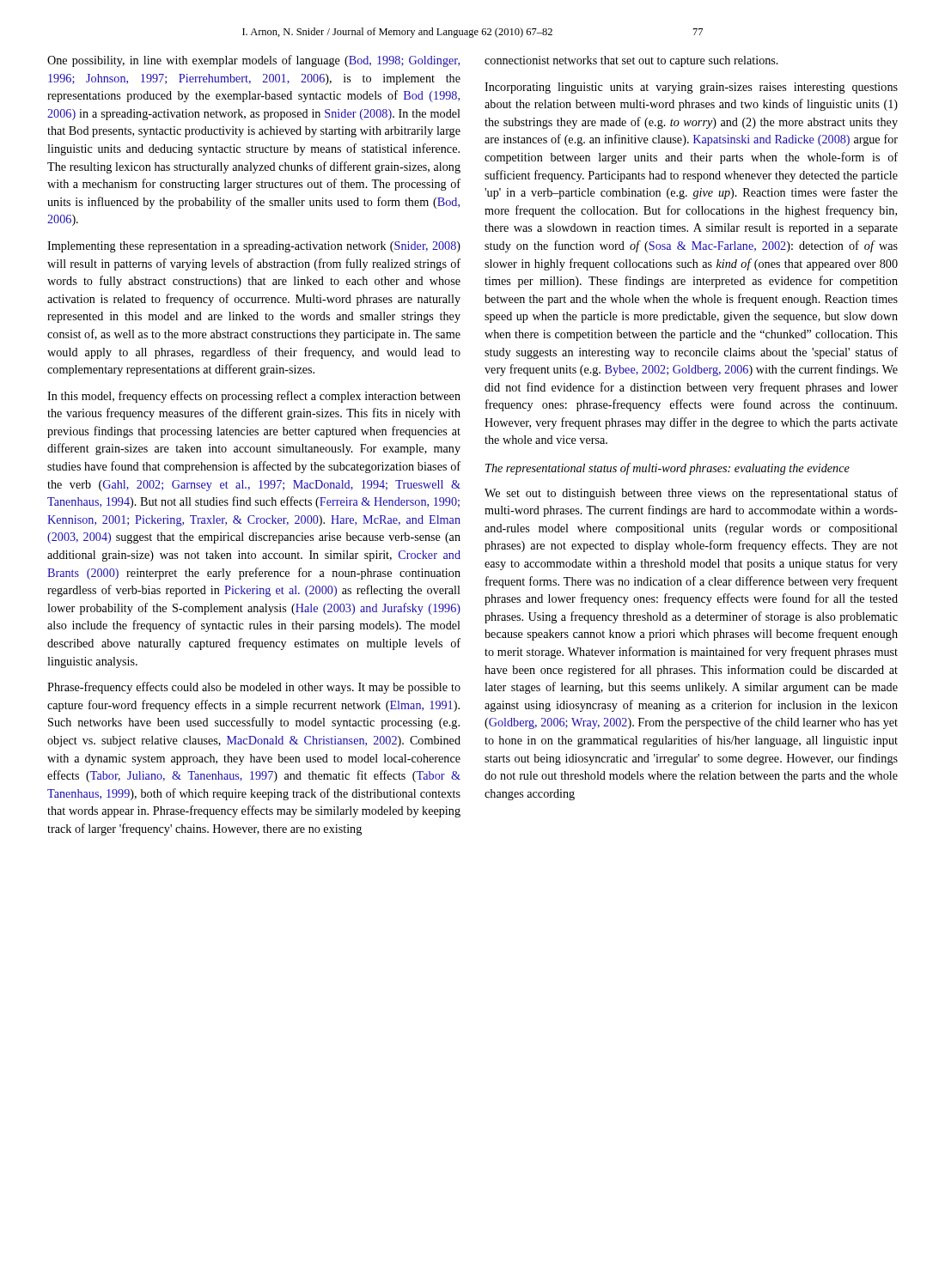Viewport: 945px width, 1288px height.
Task: Locate the text block that reads "Phrase-frequency effects could"
Action: click(254, 758)
